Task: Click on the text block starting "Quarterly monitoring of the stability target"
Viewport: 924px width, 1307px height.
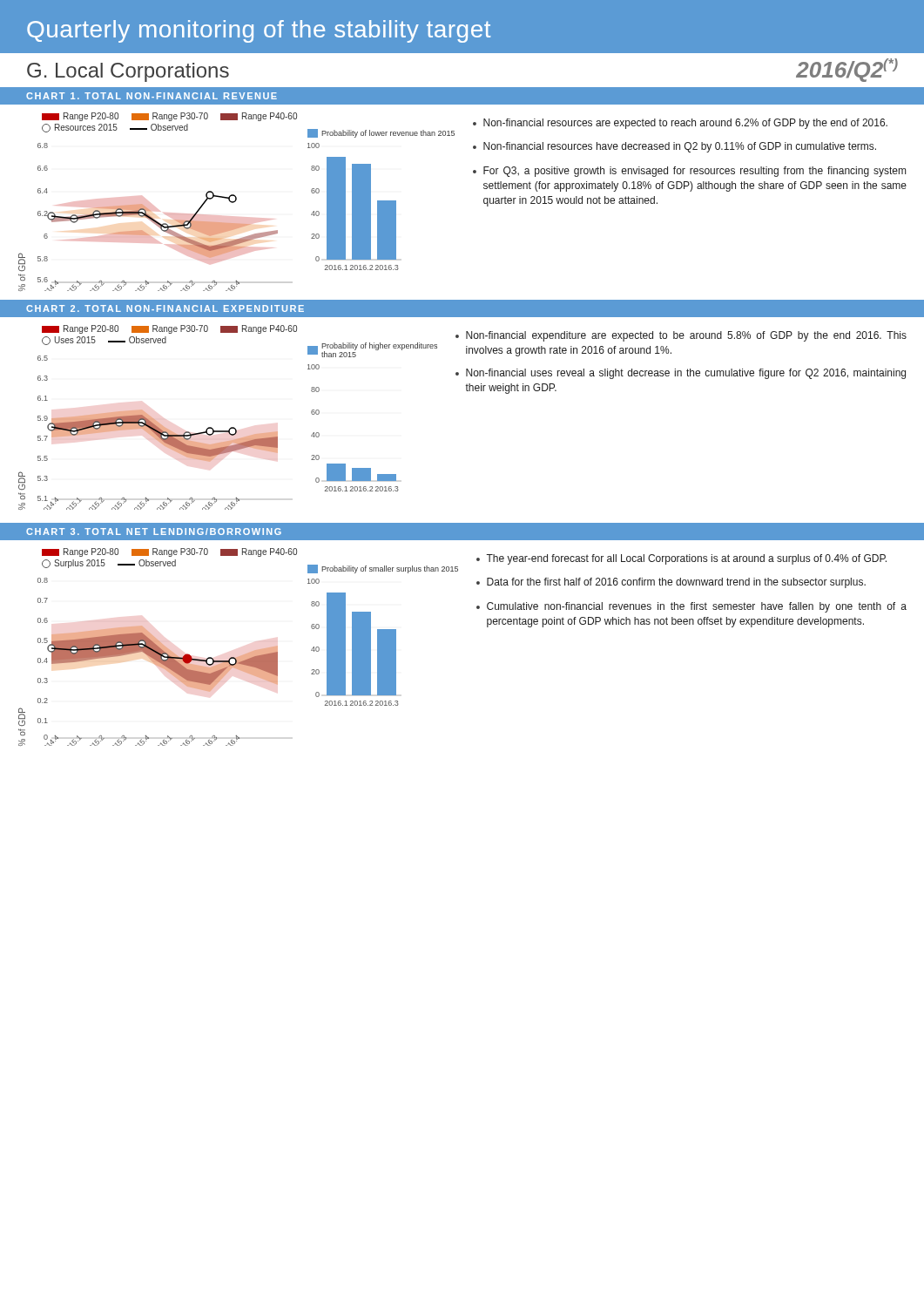Action: [x=462, y=30]
